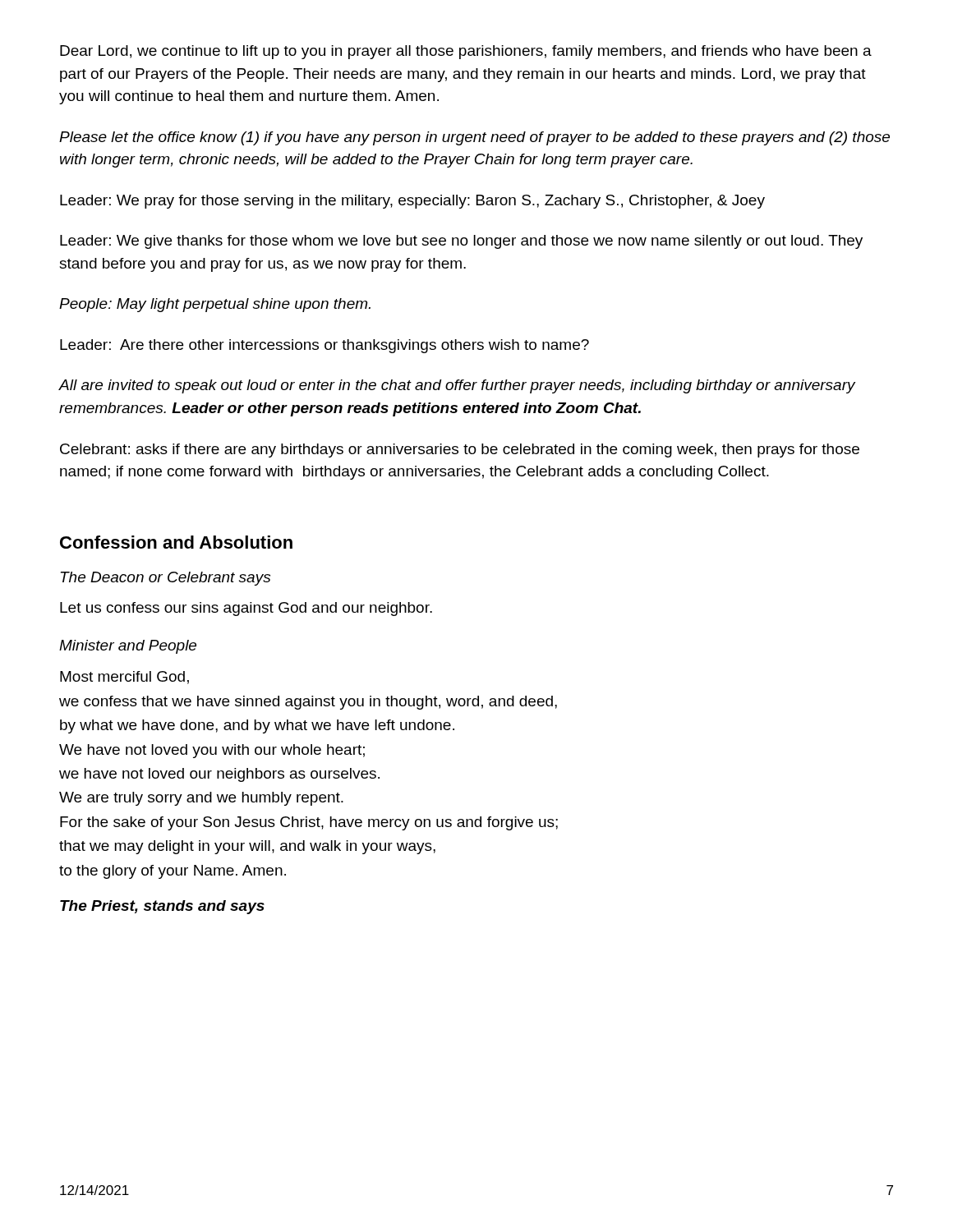Navigate to the text block starting "The Priest, stands and says"
953x1232 pixels.
pos(162,906)
